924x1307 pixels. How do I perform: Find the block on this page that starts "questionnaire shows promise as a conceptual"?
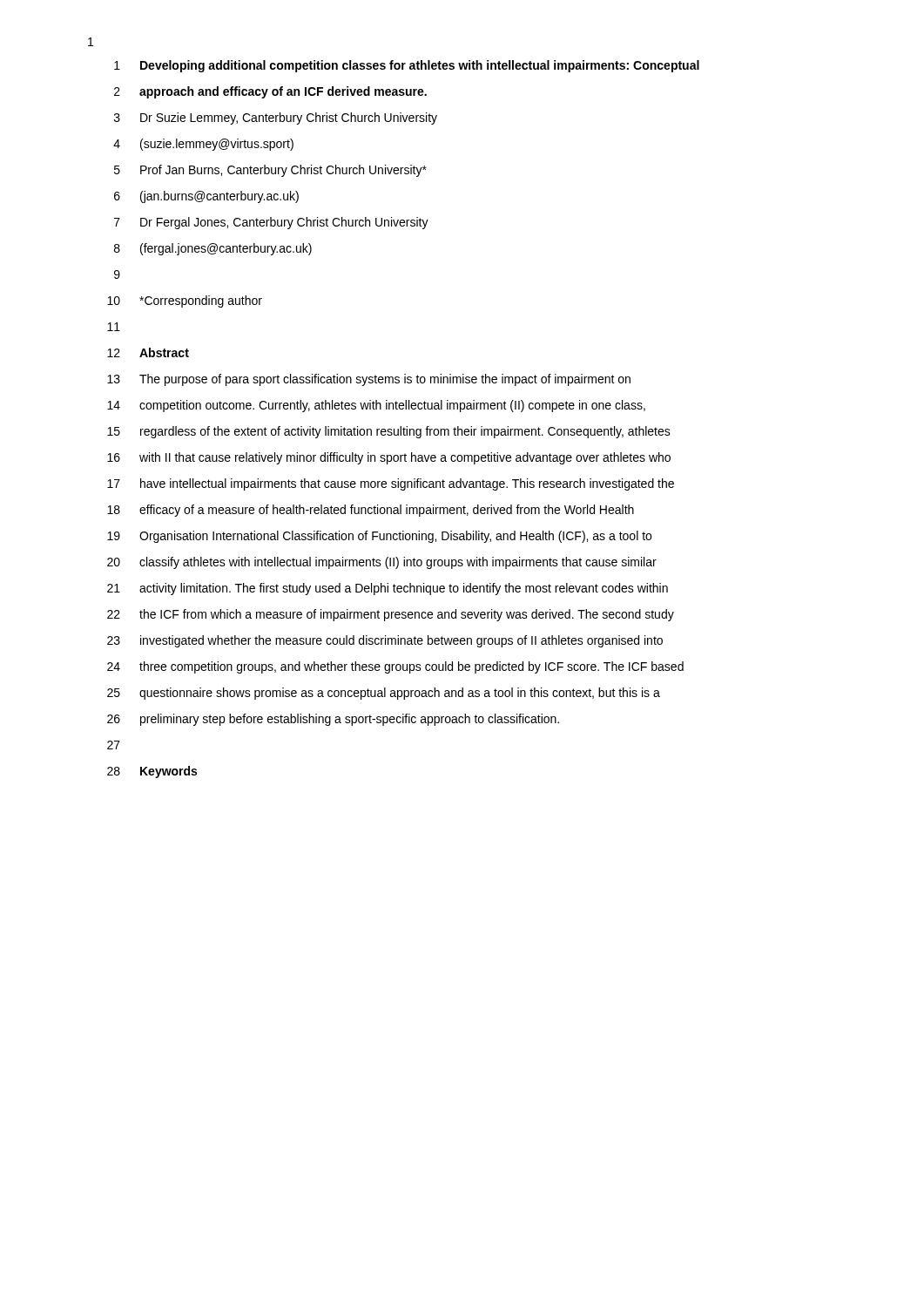tap(400, 693)
